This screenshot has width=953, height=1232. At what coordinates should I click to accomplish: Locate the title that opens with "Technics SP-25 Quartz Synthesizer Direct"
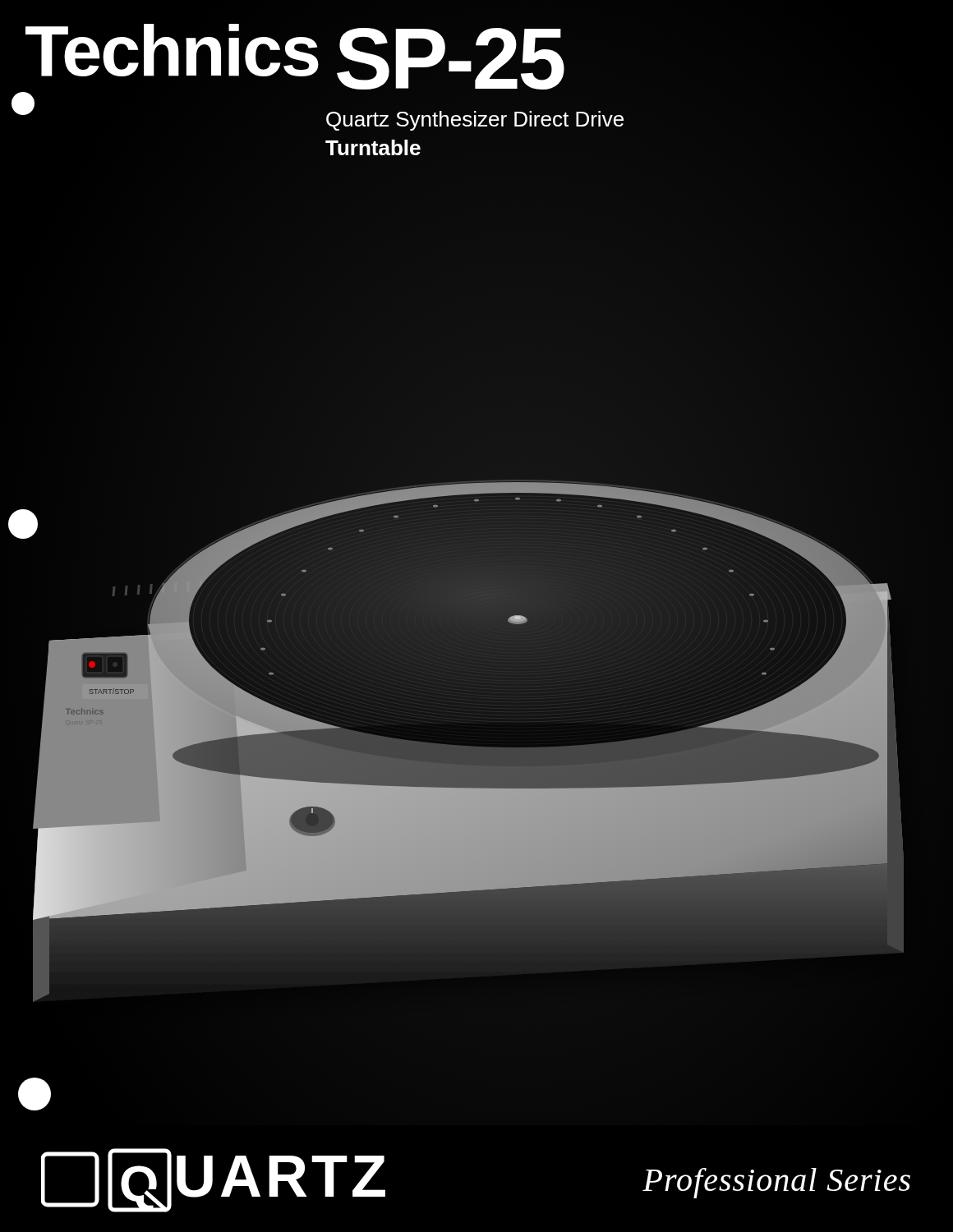click(x=476, y=89)
